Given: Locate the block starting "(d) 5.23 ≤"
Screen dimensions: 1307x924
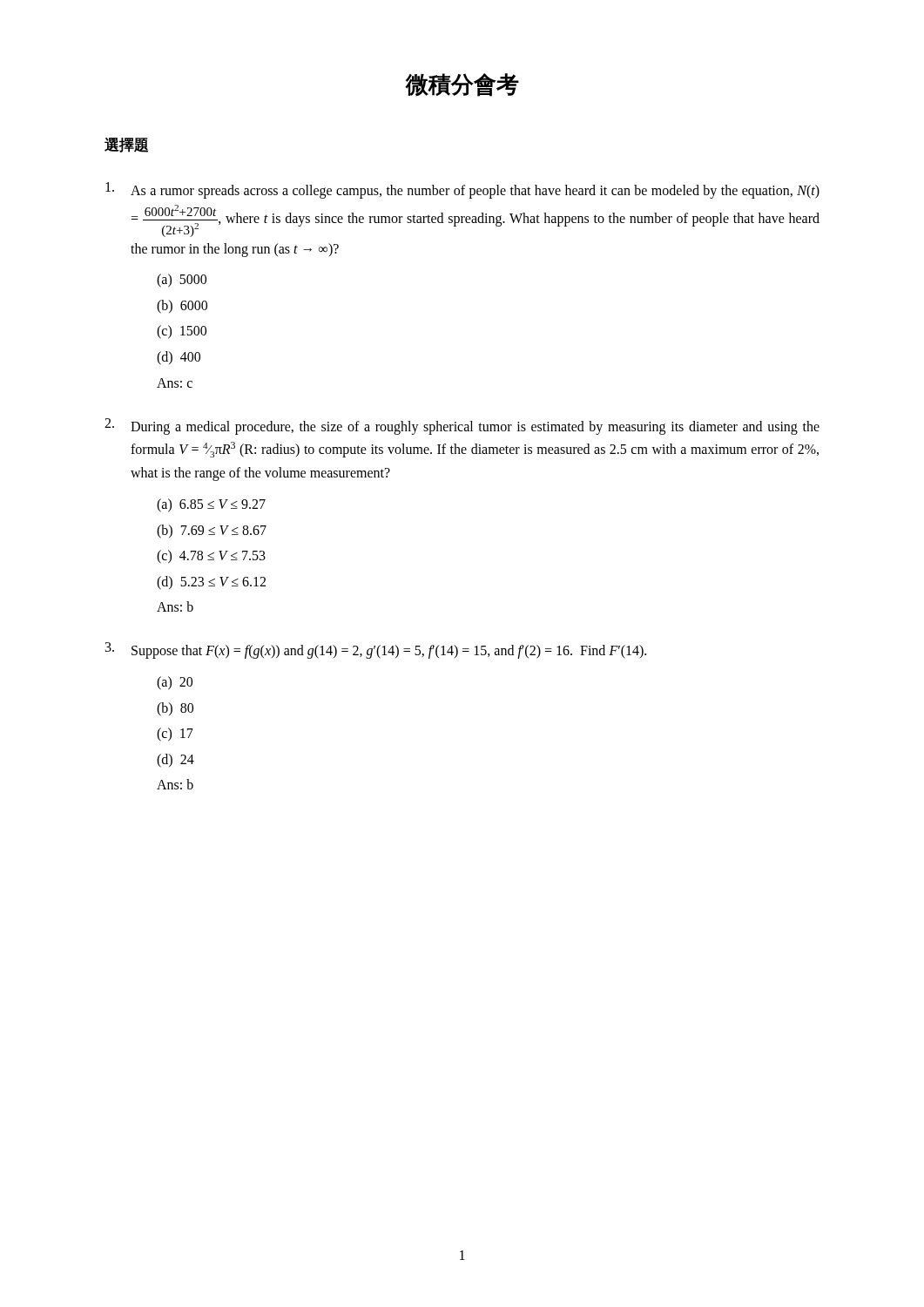Looking at the screenshot, I should pyautogui.click(x=212, y=581).
